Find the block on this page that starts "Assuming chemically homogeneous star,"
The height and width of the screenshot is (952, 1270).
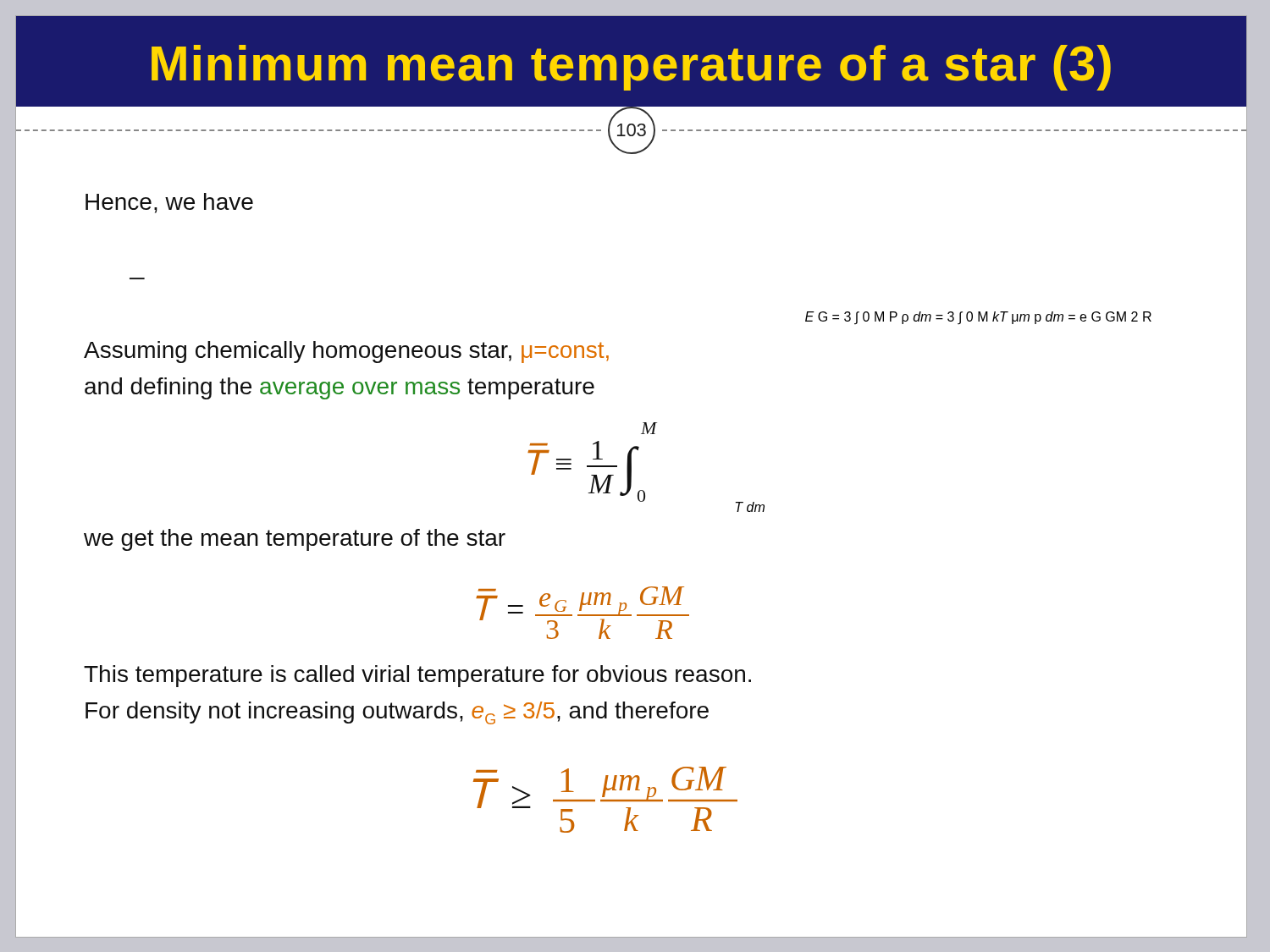click(x=347, y=368)
